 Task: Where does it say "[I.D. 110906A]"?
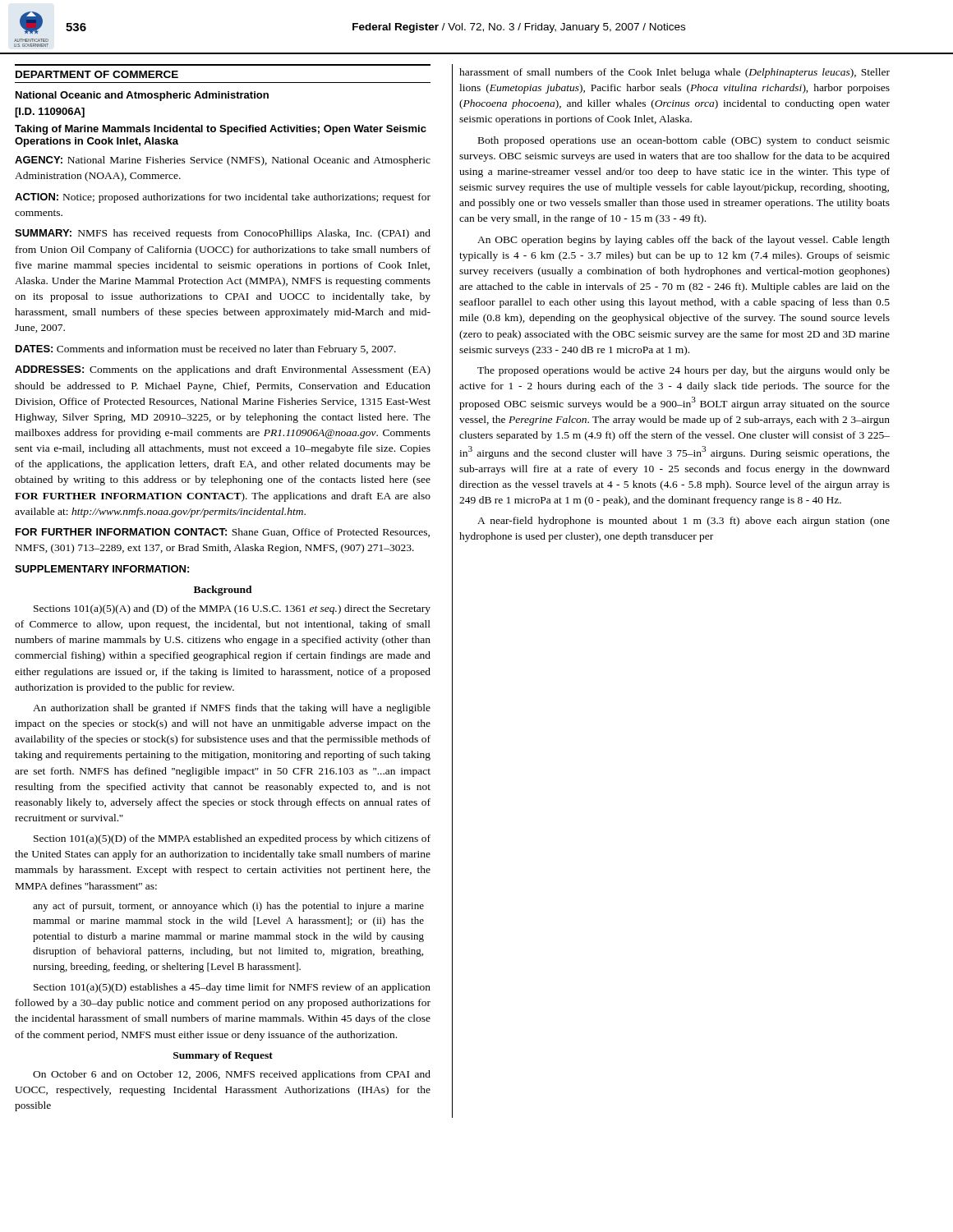point(50,111)
